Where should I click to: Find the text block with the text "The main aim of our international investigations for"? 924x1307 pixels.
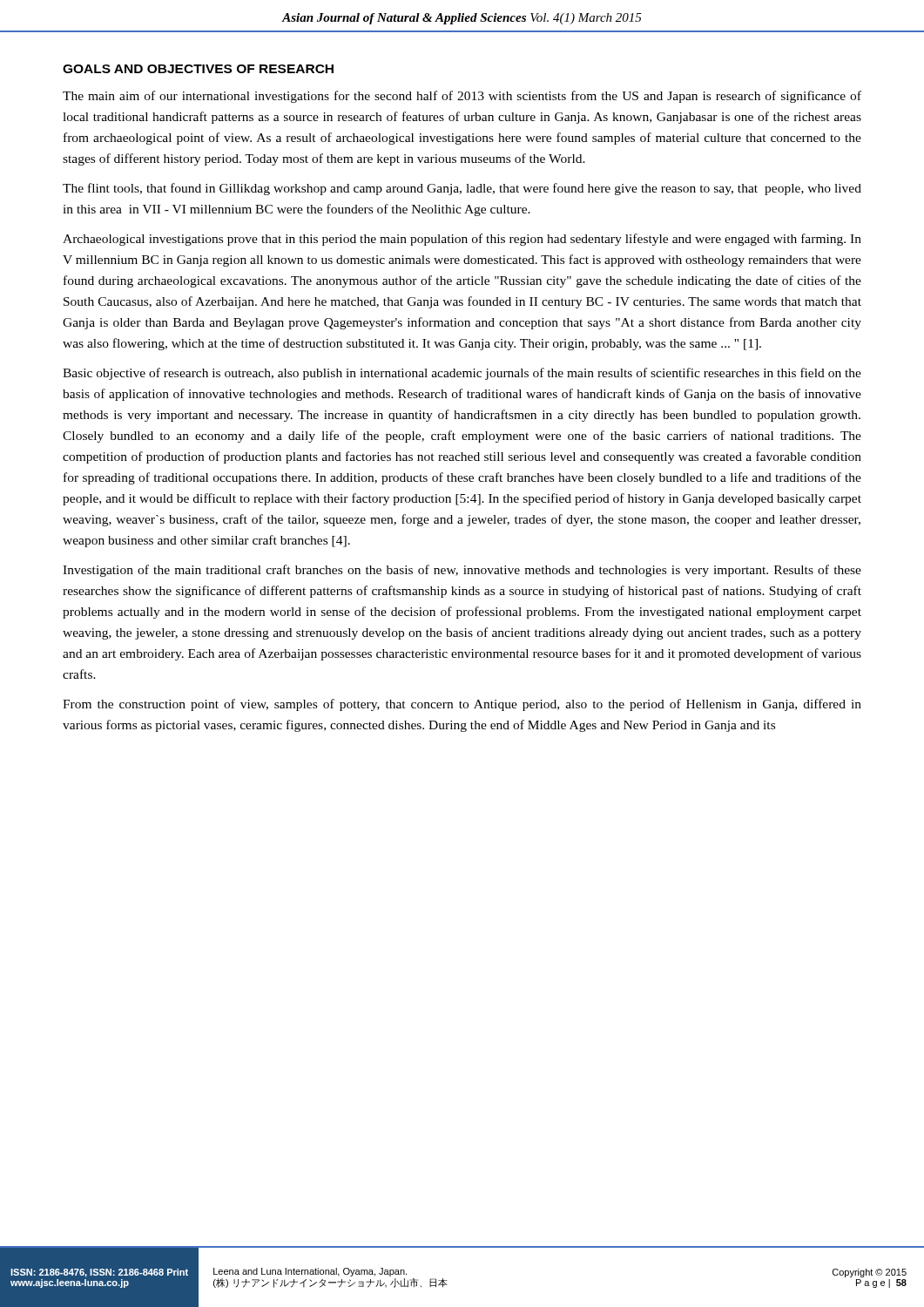click(x=462, y=127)
